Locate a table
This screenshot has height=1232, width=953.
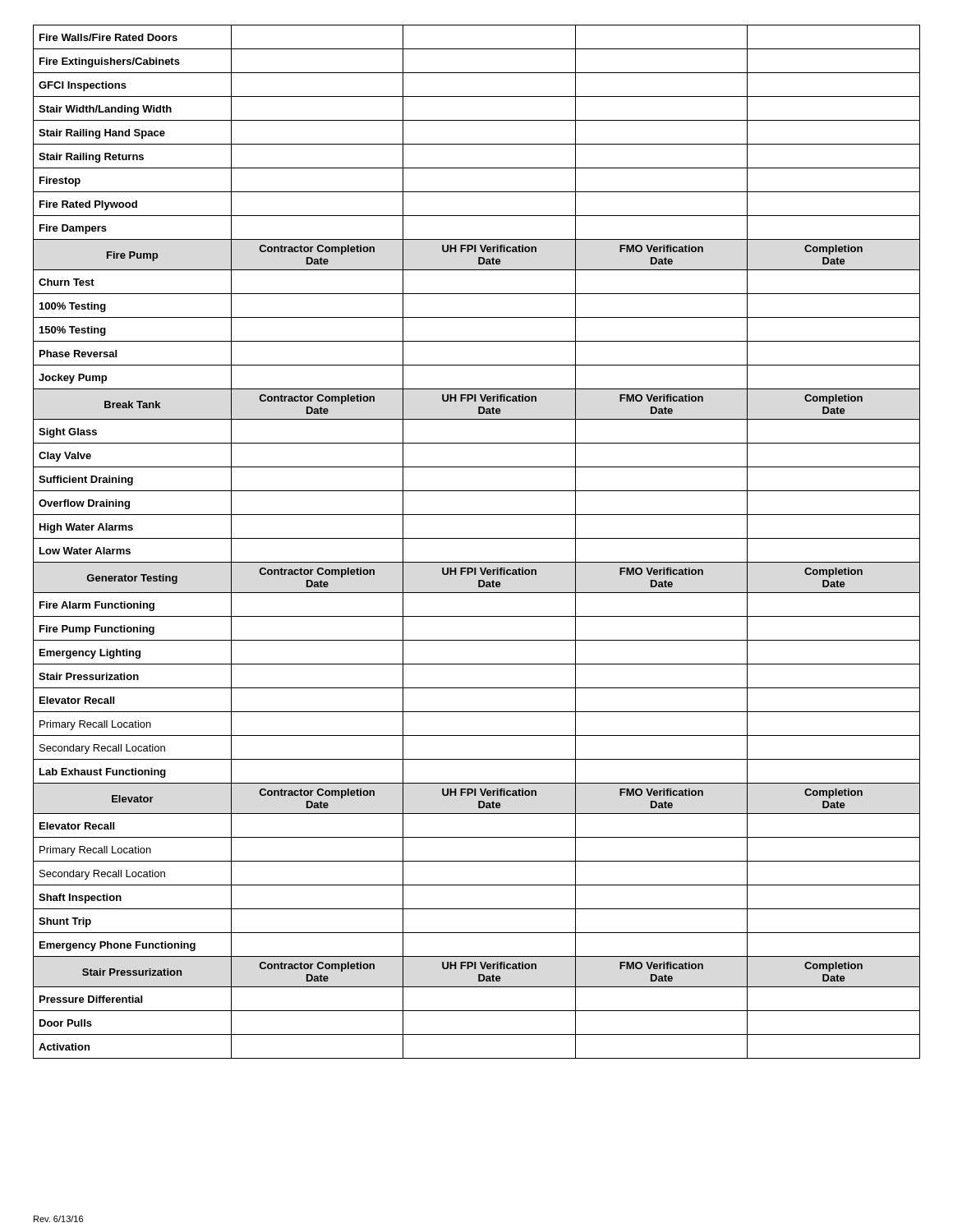pos(476,542)
